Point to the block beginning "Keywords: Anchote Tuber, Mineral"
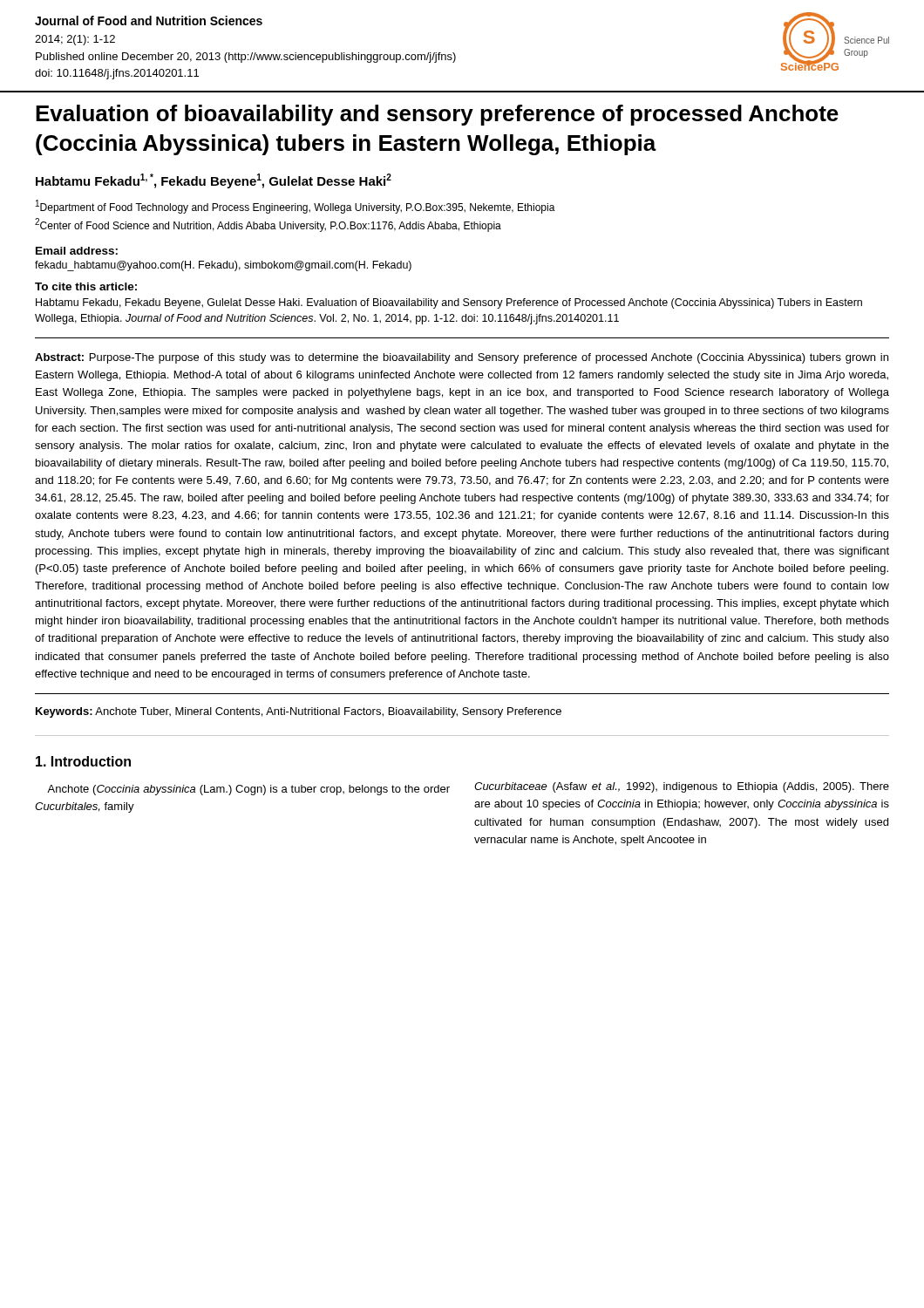The image size is (924, 1308). 298,711
